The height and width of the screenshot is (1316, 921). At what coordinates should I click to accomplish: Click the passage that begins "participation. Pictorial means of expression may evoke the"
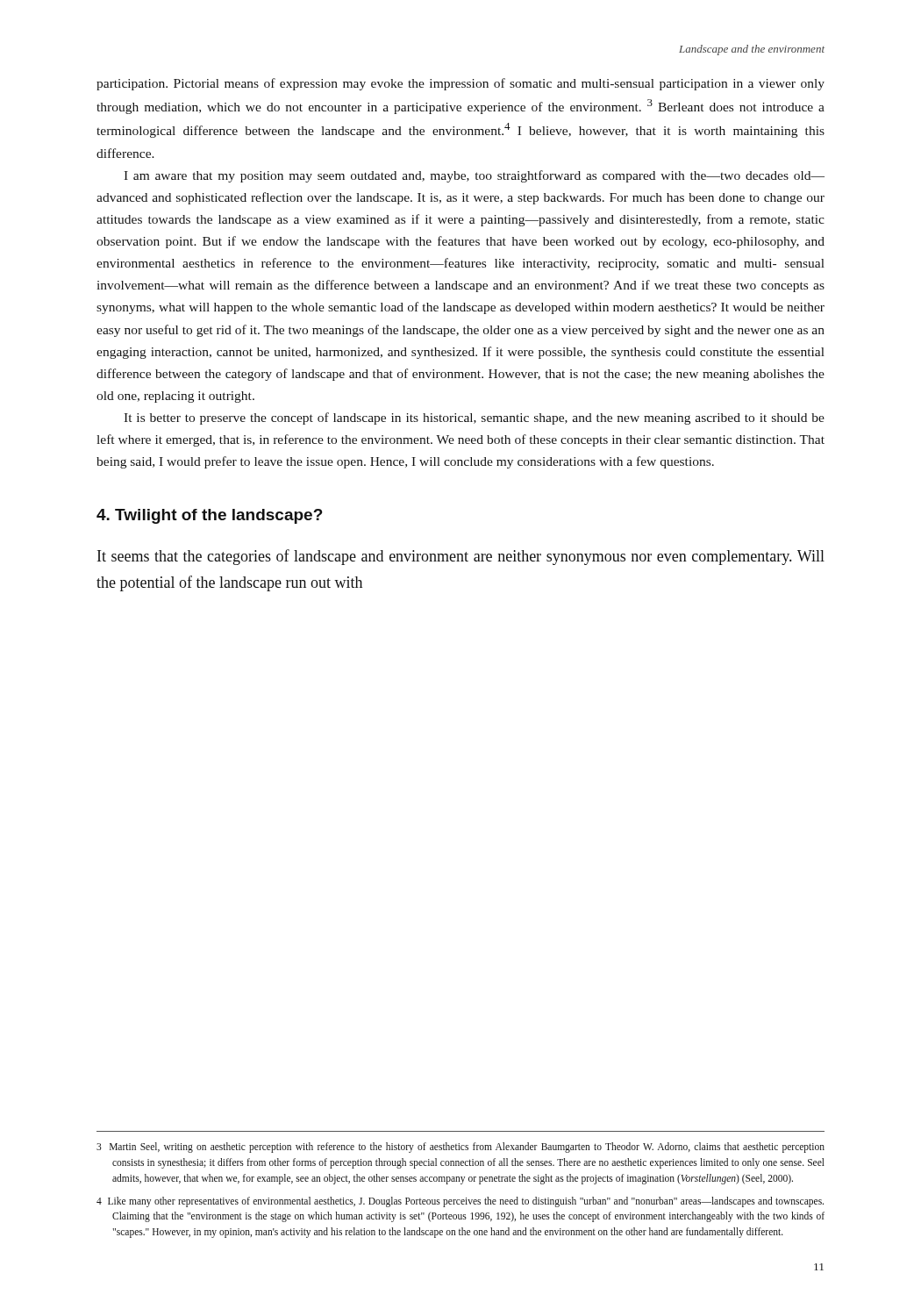coord(460,118)
